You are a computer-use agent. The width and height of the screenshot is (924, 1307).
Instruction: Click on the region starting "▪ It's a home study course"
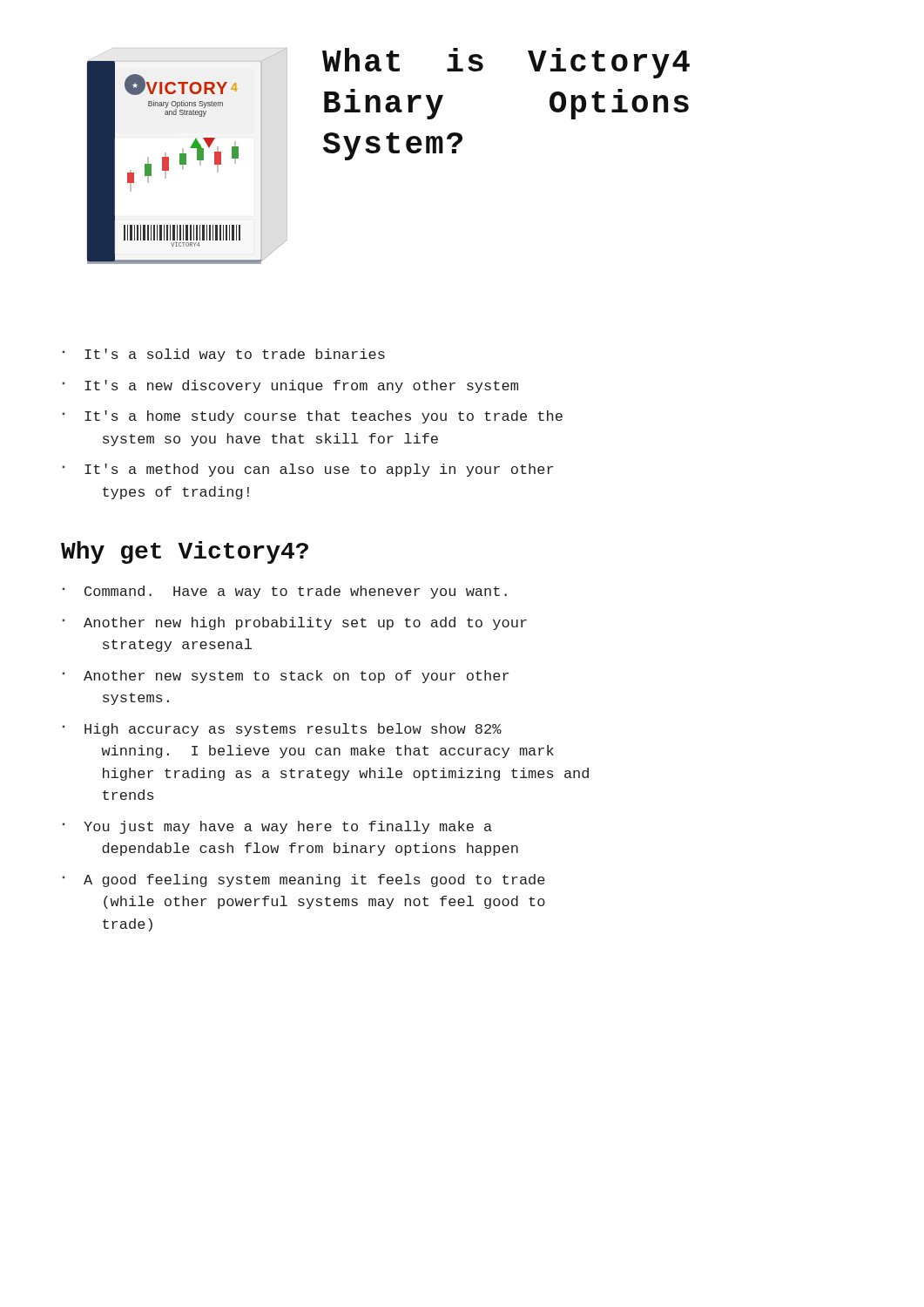tap(462, 428)
